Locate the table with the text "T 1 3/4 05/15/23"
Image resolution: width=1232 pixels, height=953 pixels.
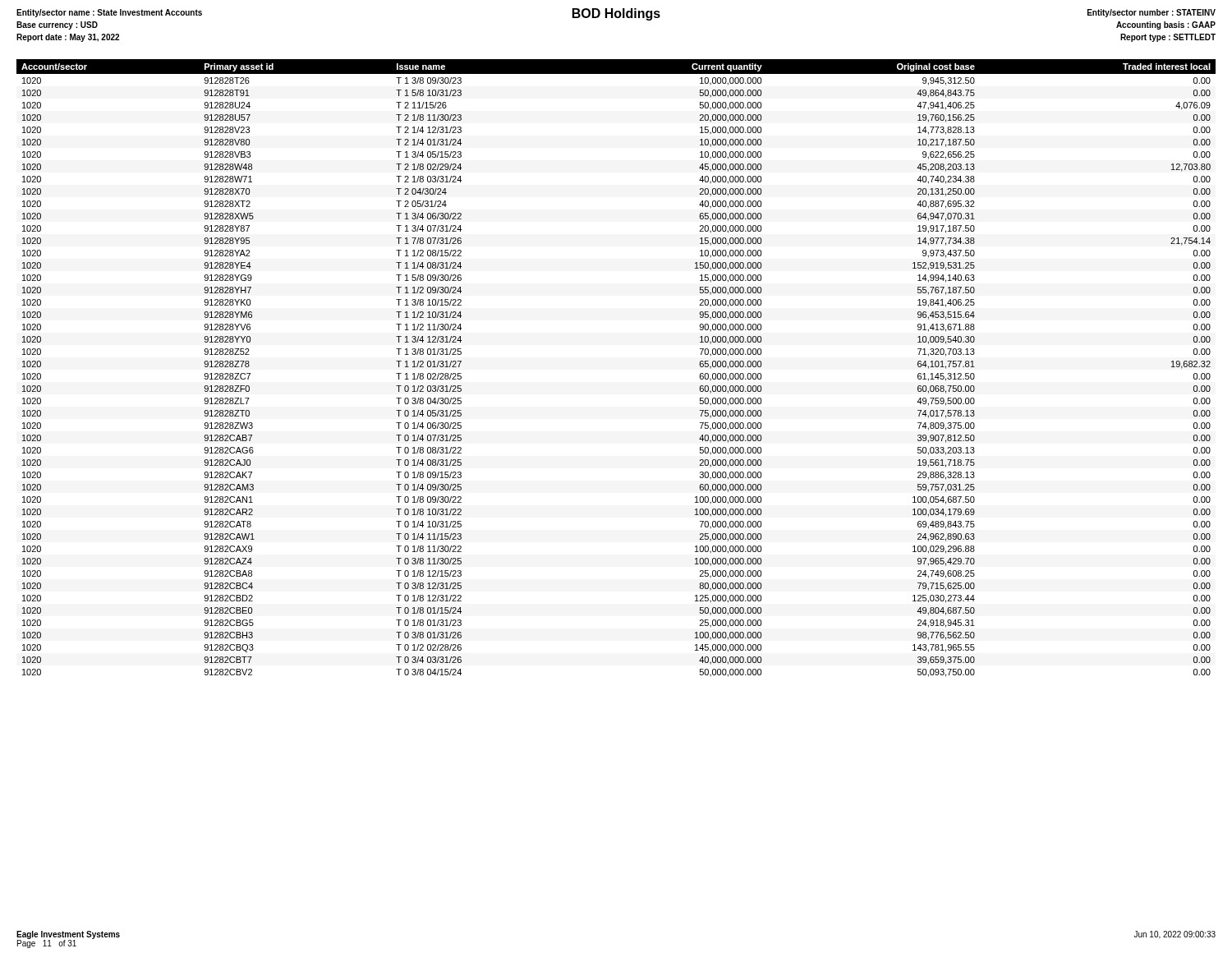(616, 368)
